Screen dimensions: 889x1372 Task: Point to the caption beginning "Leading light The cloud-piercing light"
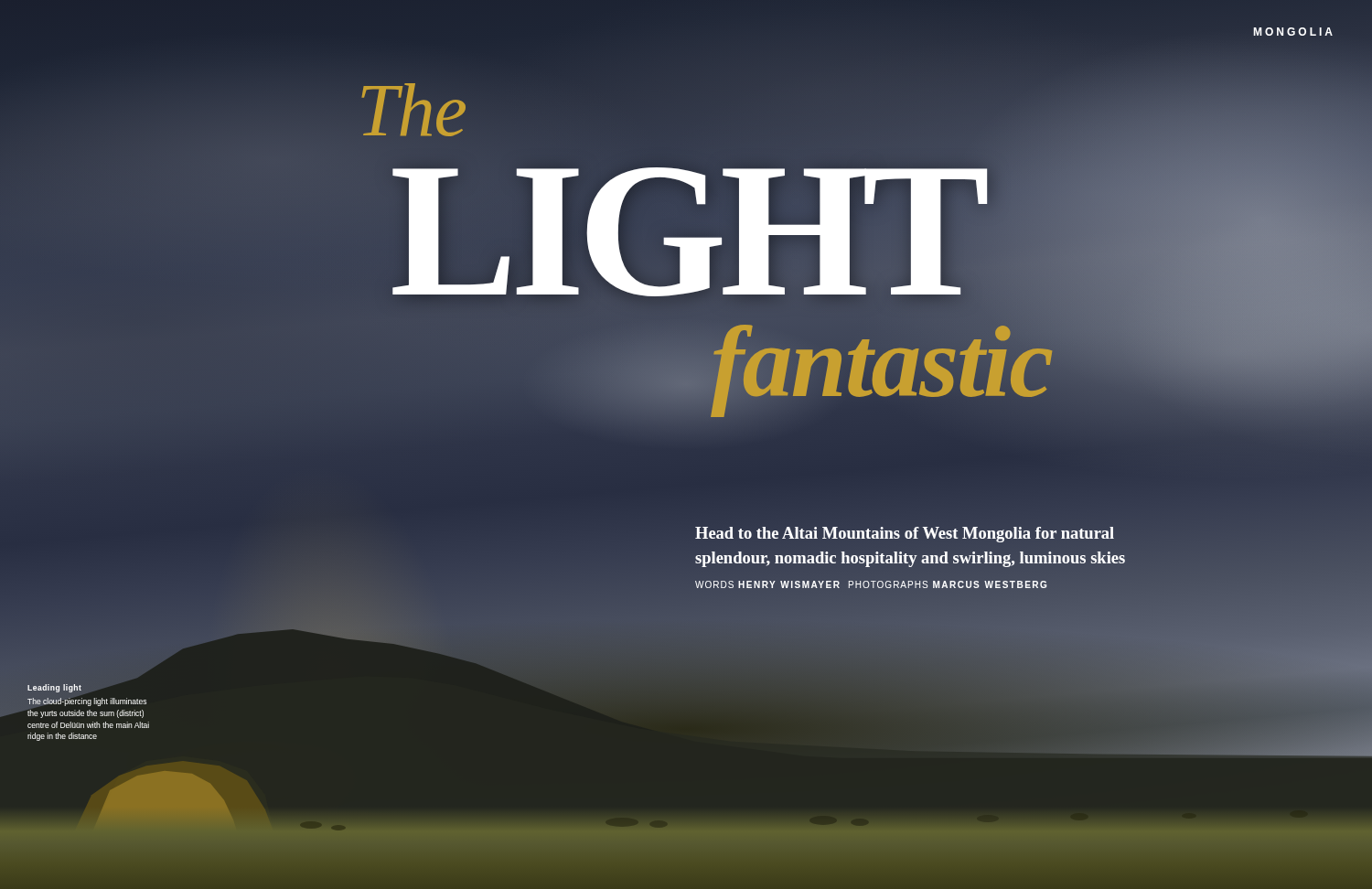pyautogui.click(x=91, y=713)
